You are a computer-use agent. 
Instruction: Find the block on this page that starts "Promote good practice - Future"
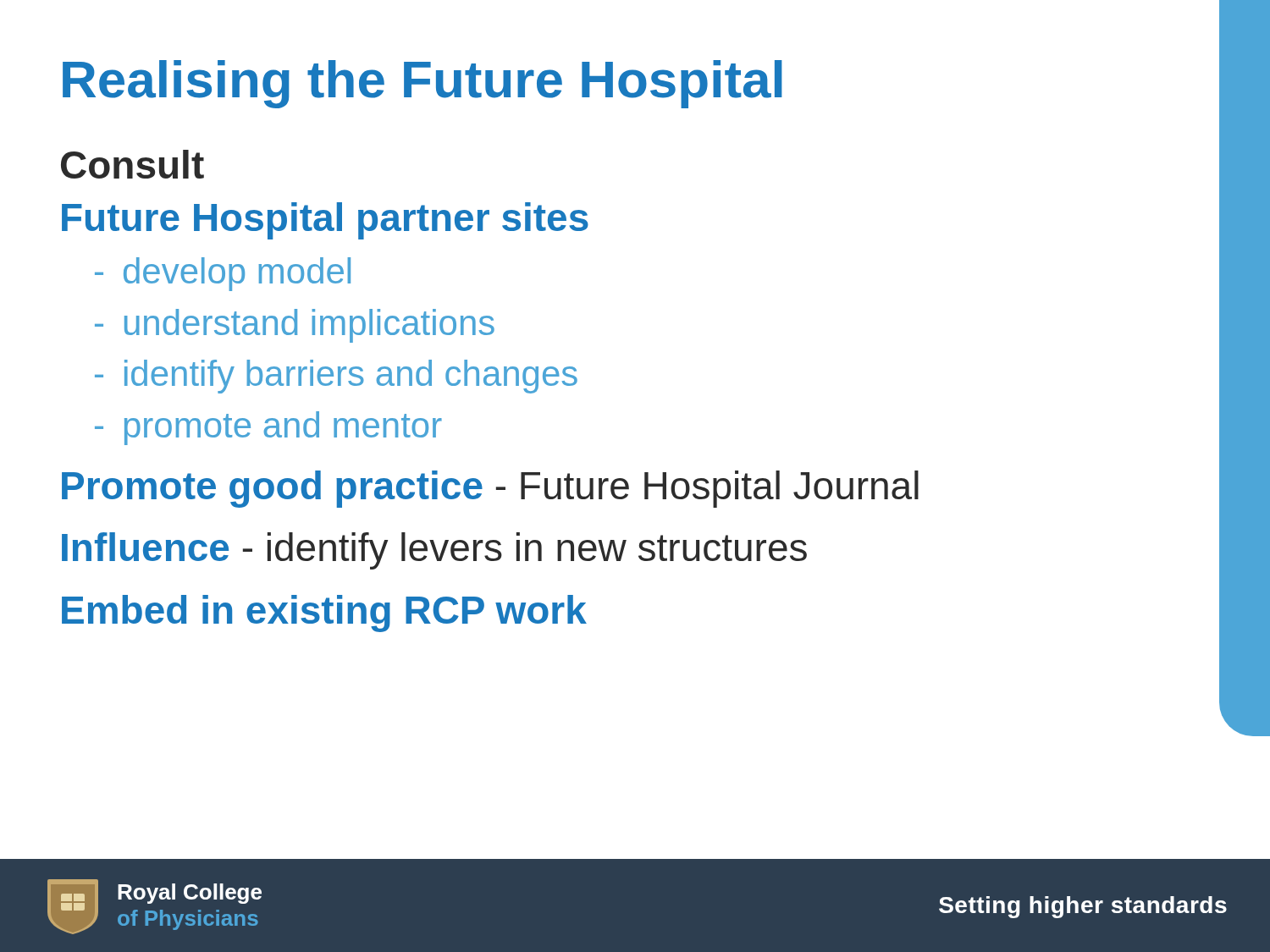click(490, 485)
